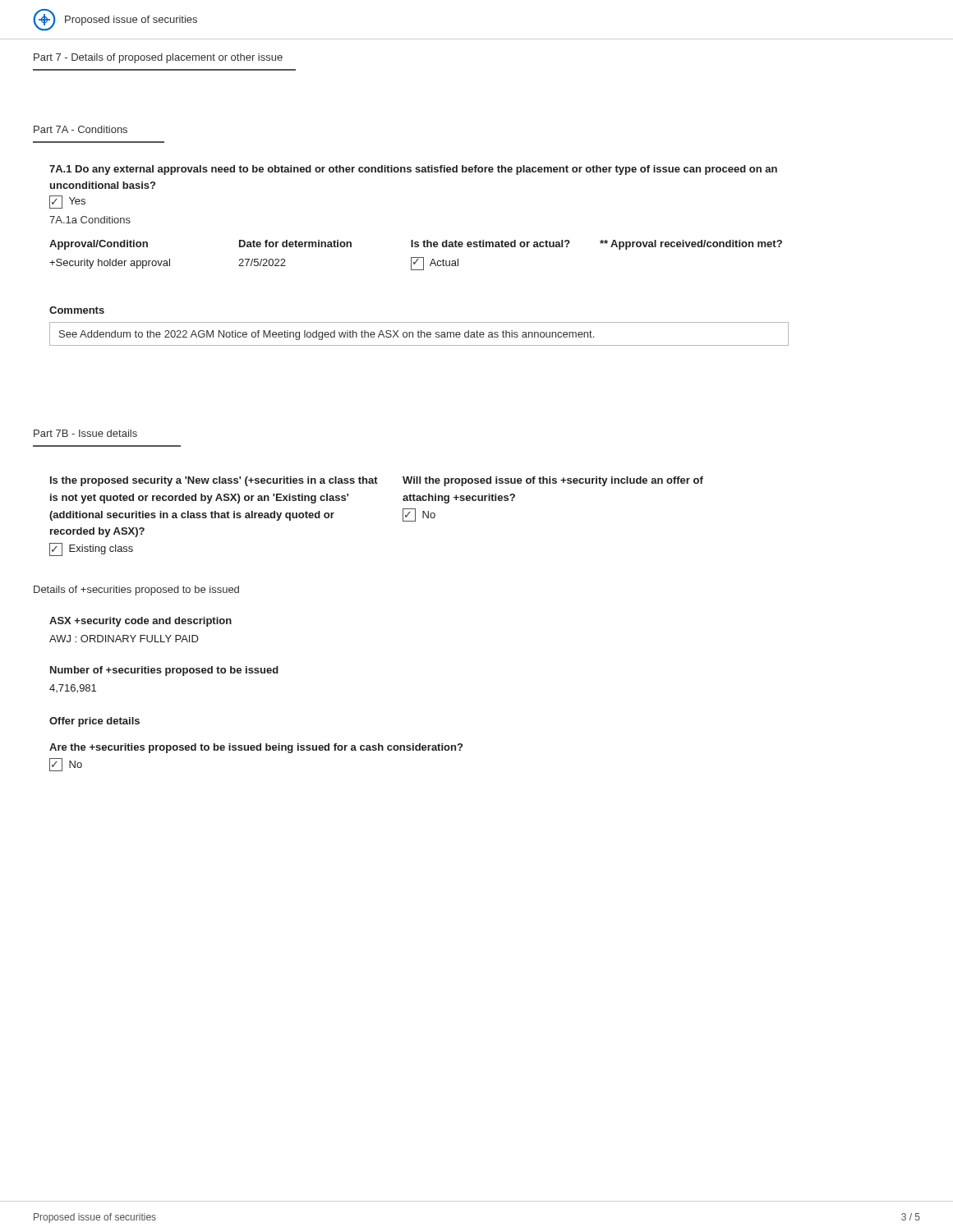Find "Offer price details" on this page
The image size is (953, 1232).
tap(95, 721)
